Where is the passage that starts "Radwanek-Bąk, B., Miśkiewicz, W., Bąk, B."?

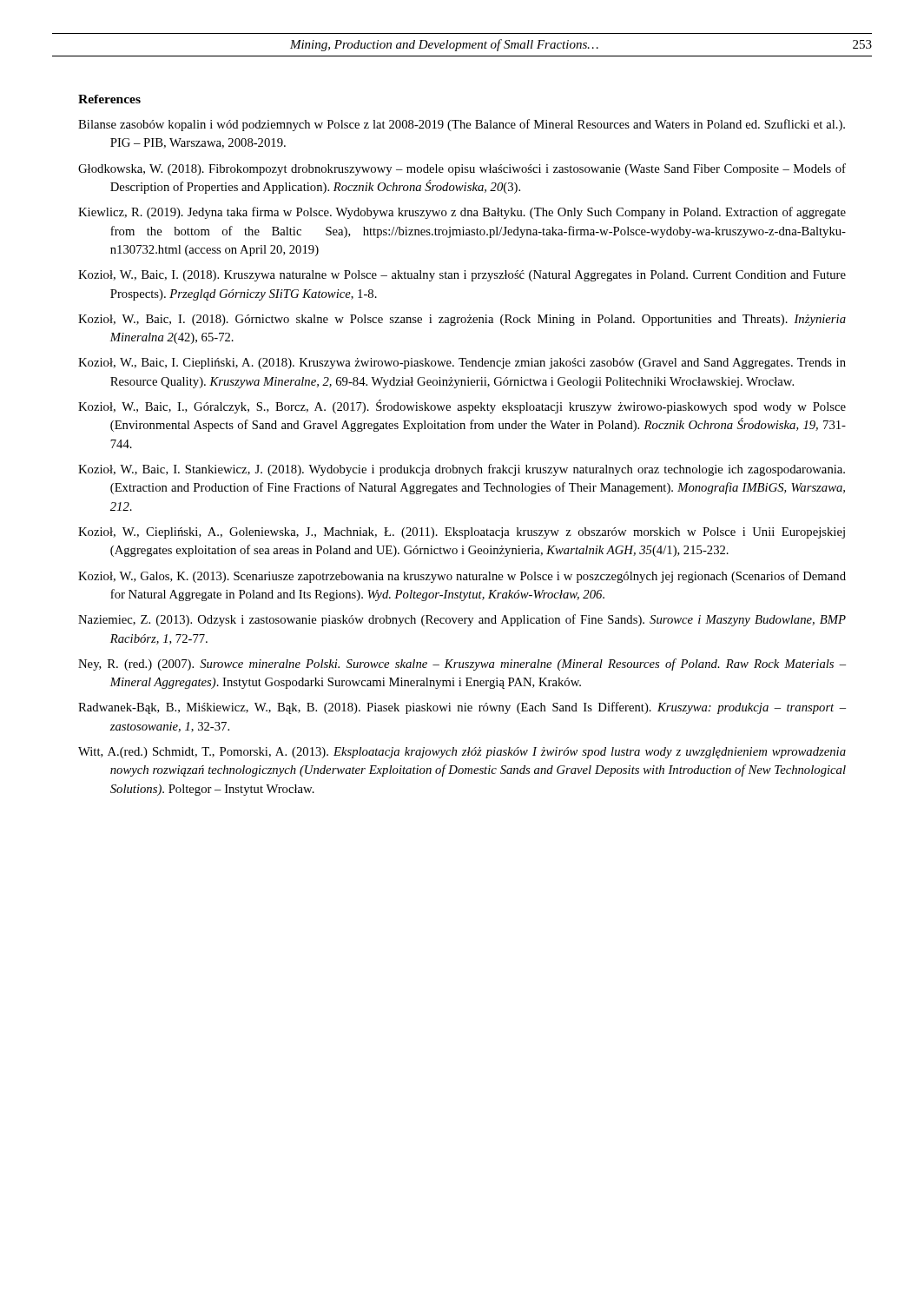[x=462, y=717]
